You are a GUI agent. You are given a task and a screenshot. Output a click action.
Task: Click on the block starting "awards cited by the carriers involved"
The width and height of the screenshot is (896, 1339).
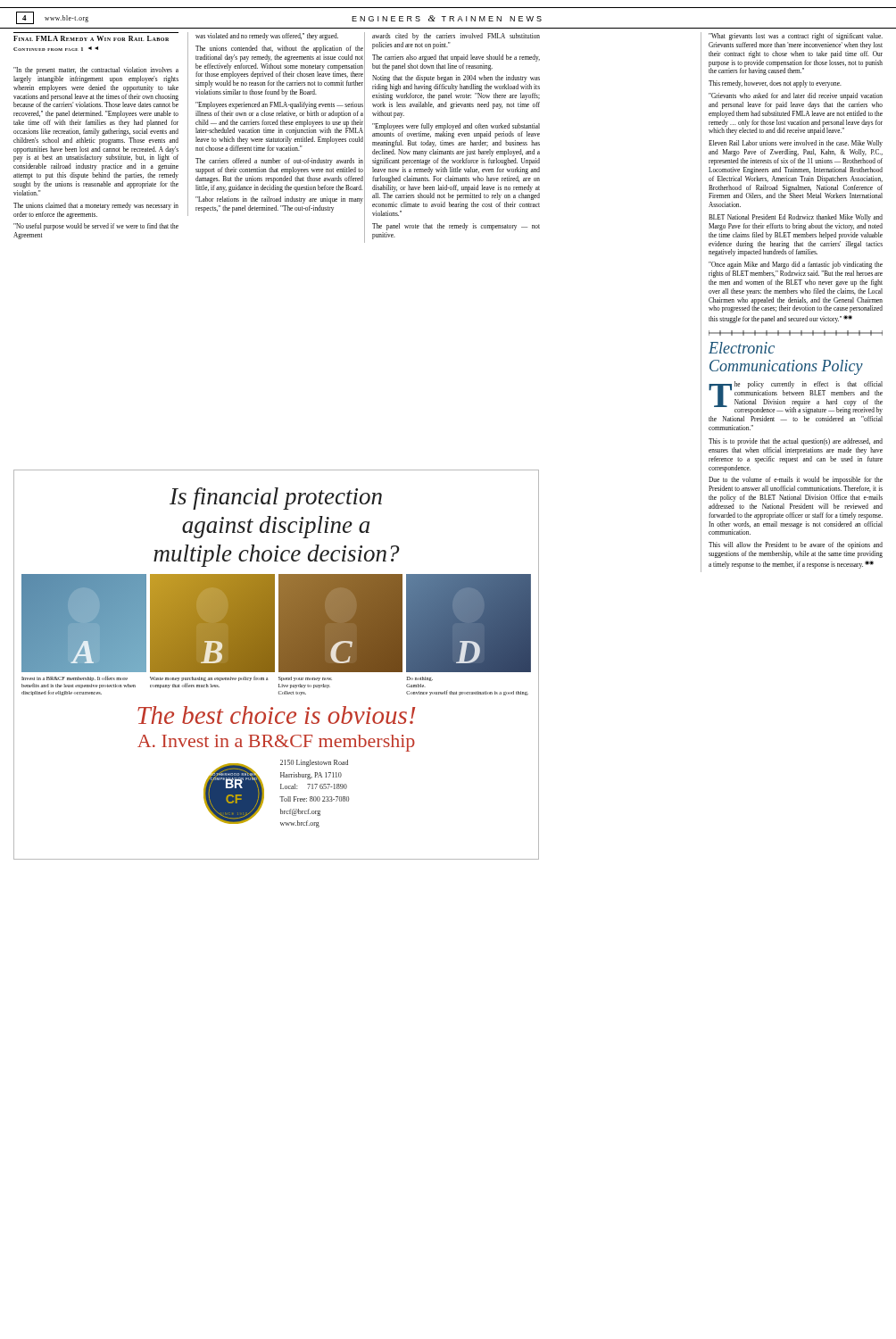[456, 136]
